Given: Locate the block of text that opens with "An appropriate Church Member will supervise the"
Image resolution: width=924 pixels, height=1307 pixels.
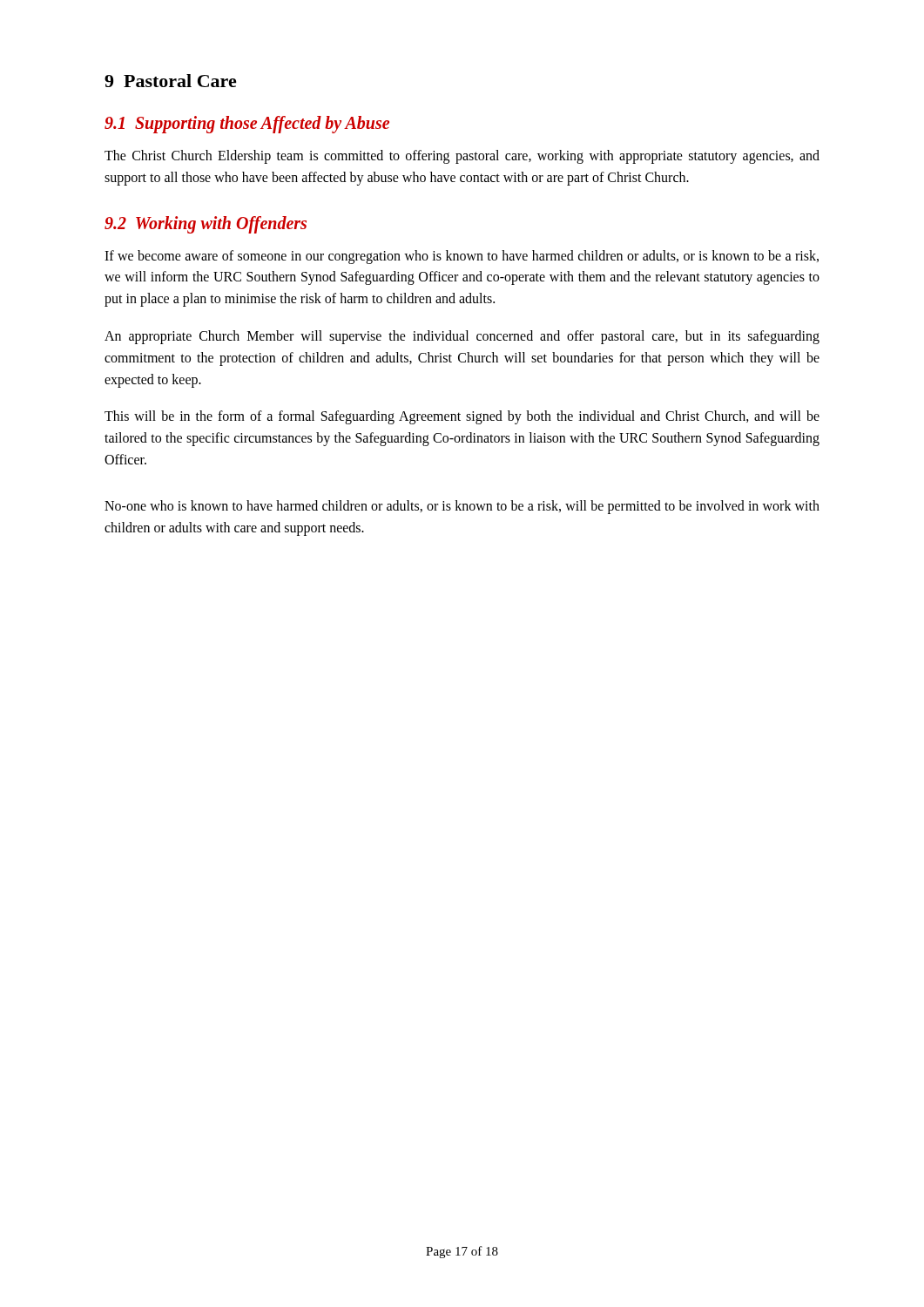Looking at the screenshot, I should click(x=462, y=357).
